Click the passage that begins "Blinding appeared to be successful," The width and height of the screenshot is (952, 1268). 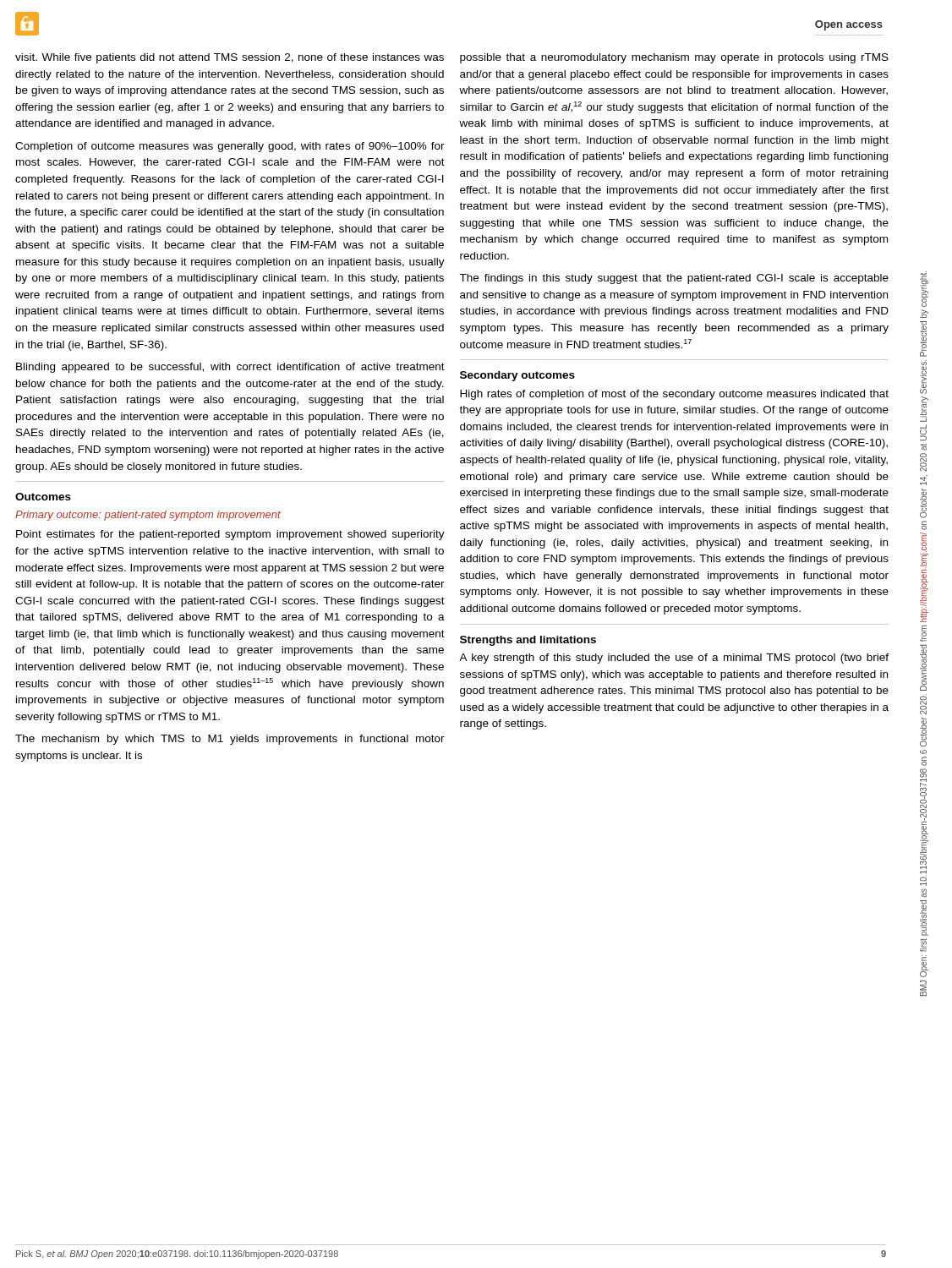[x=230, y=416]
